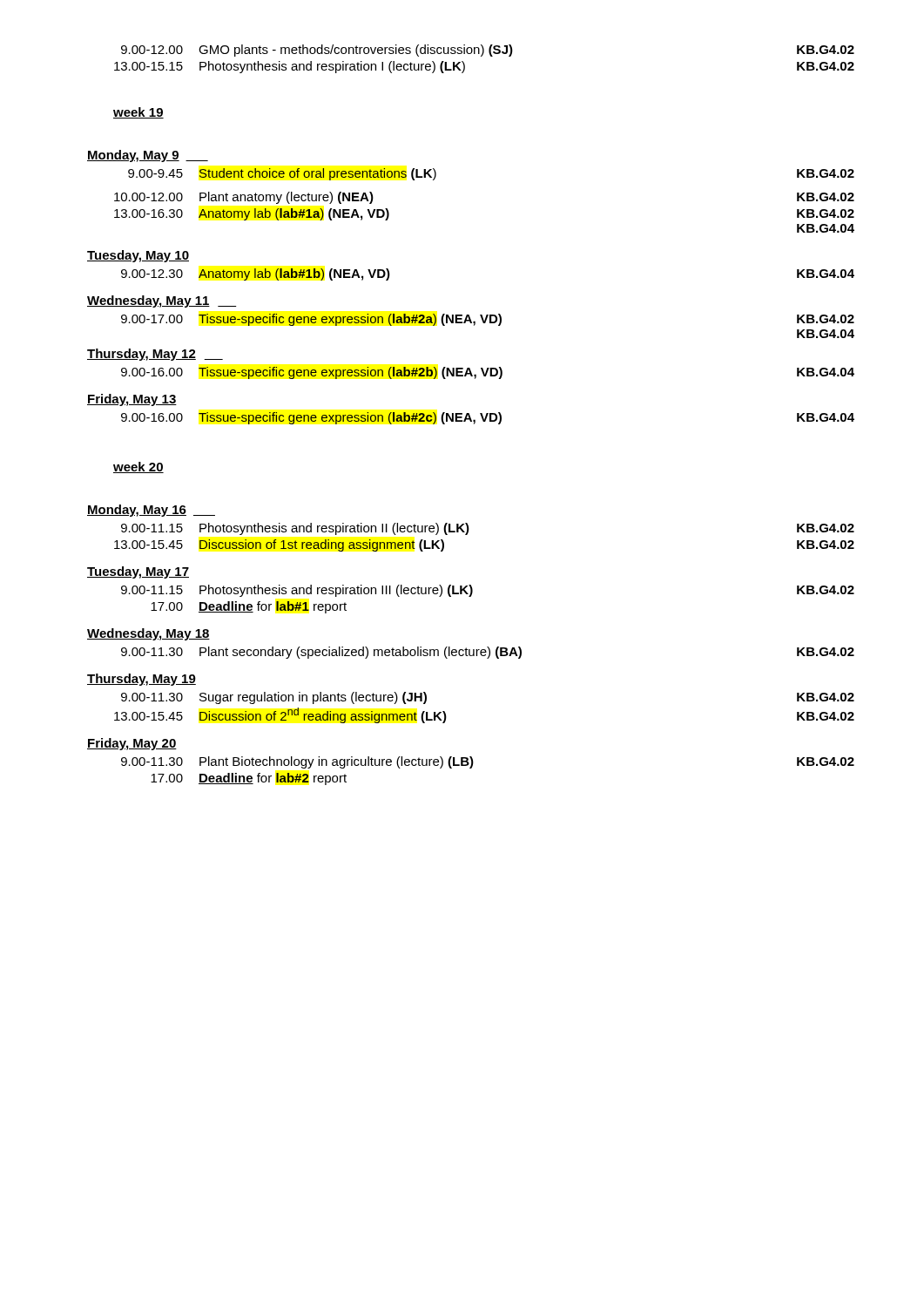Click on the list item with the text "9.00-16.00 Tissue-specific gene expression (lab#2c) (NEA,"
The width and height of the screenshot is (924, 1307).
(471, 417)
